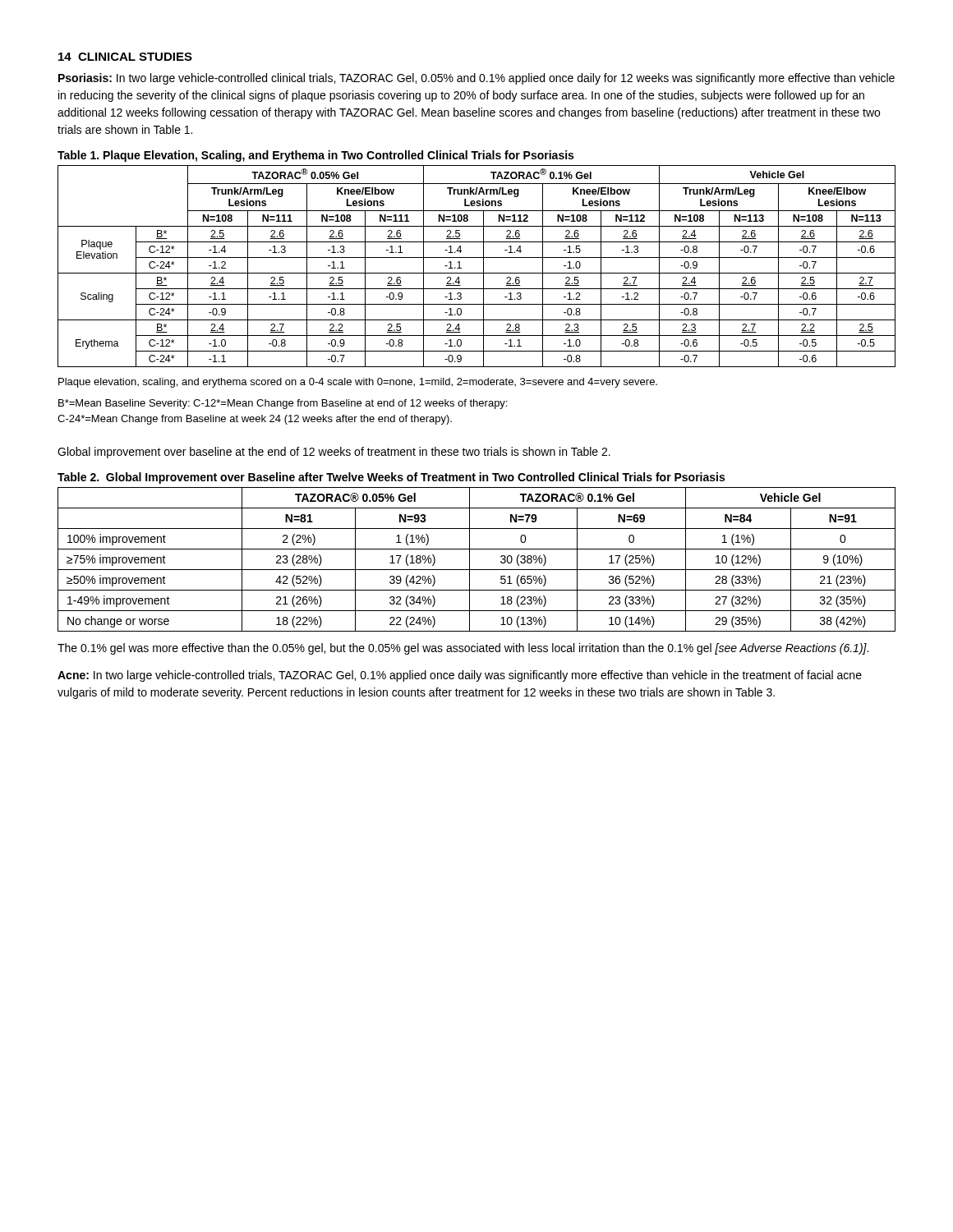Locate the caption that opens with "Table 1. Plaque"
953x1232 pixels.
(x=316, y=155)
